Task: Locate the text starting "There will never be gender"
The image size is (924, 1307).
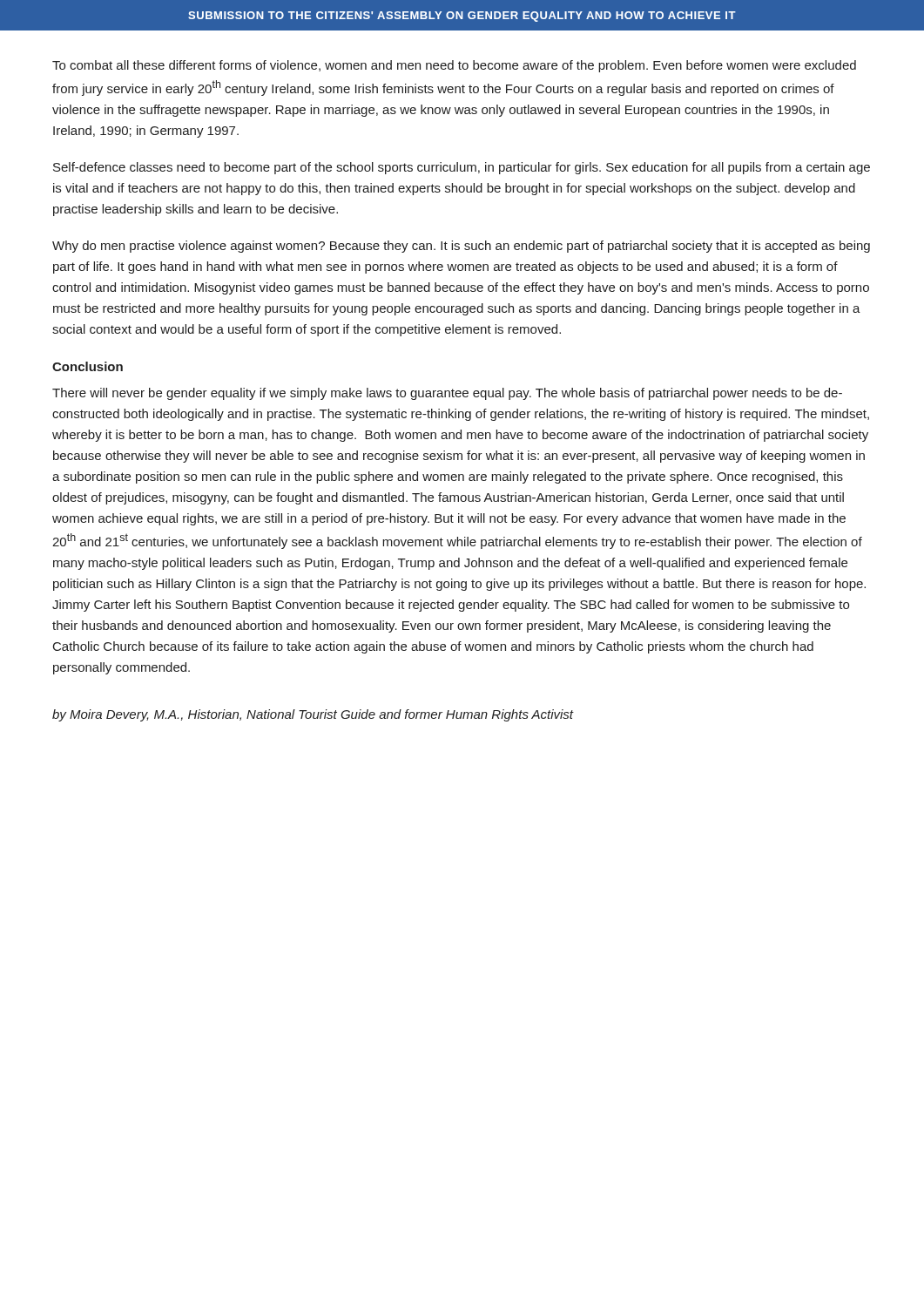Action: 461,530
